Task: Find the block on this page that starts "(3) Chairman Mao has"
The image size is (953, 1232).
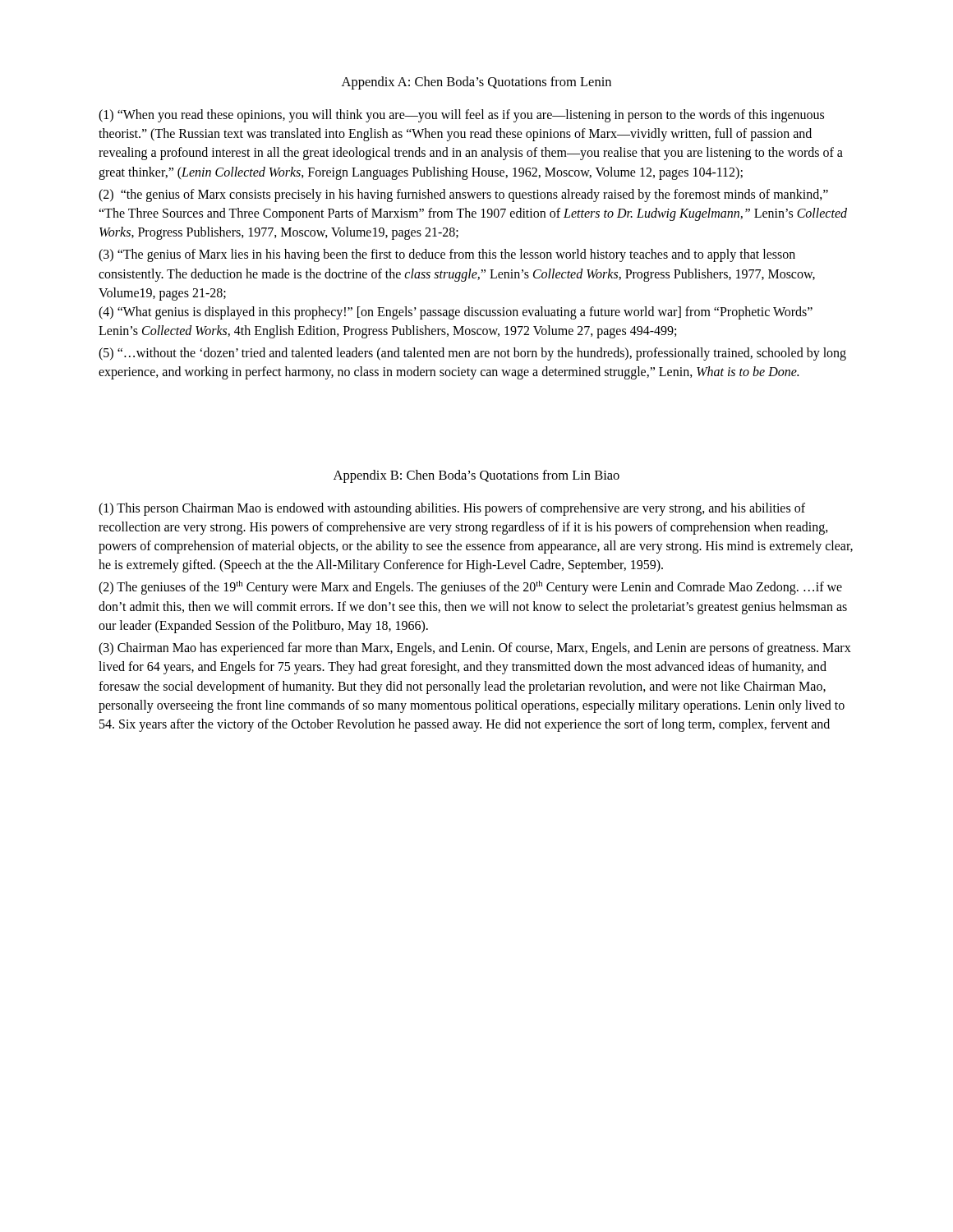Action: coord(475,686)
